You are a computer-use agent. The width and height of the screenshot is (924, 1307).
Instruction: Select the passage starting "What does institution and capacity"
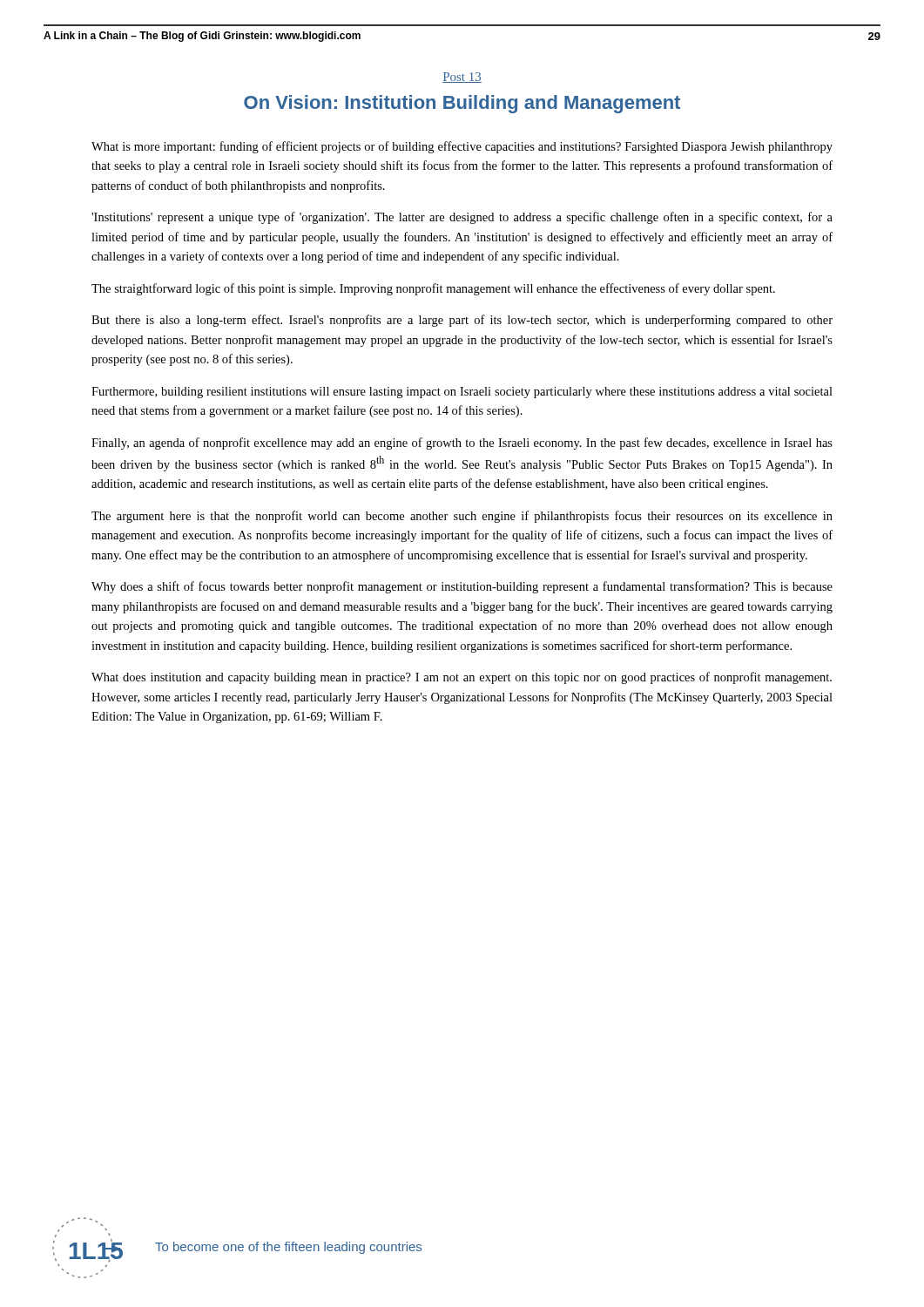462,697
